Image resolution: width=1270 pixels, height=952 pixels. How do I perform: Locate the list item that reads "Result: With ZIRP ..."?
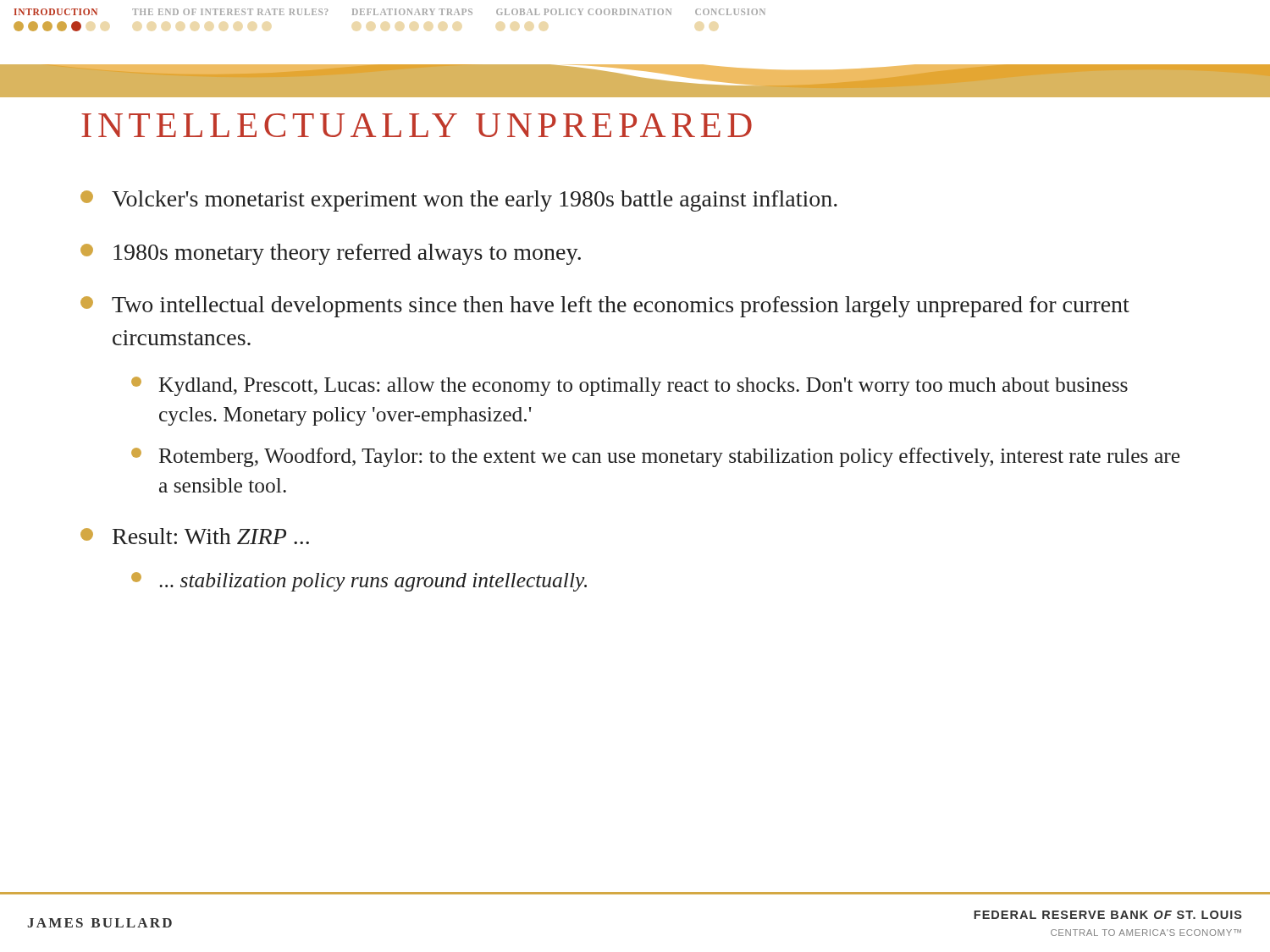195,537
